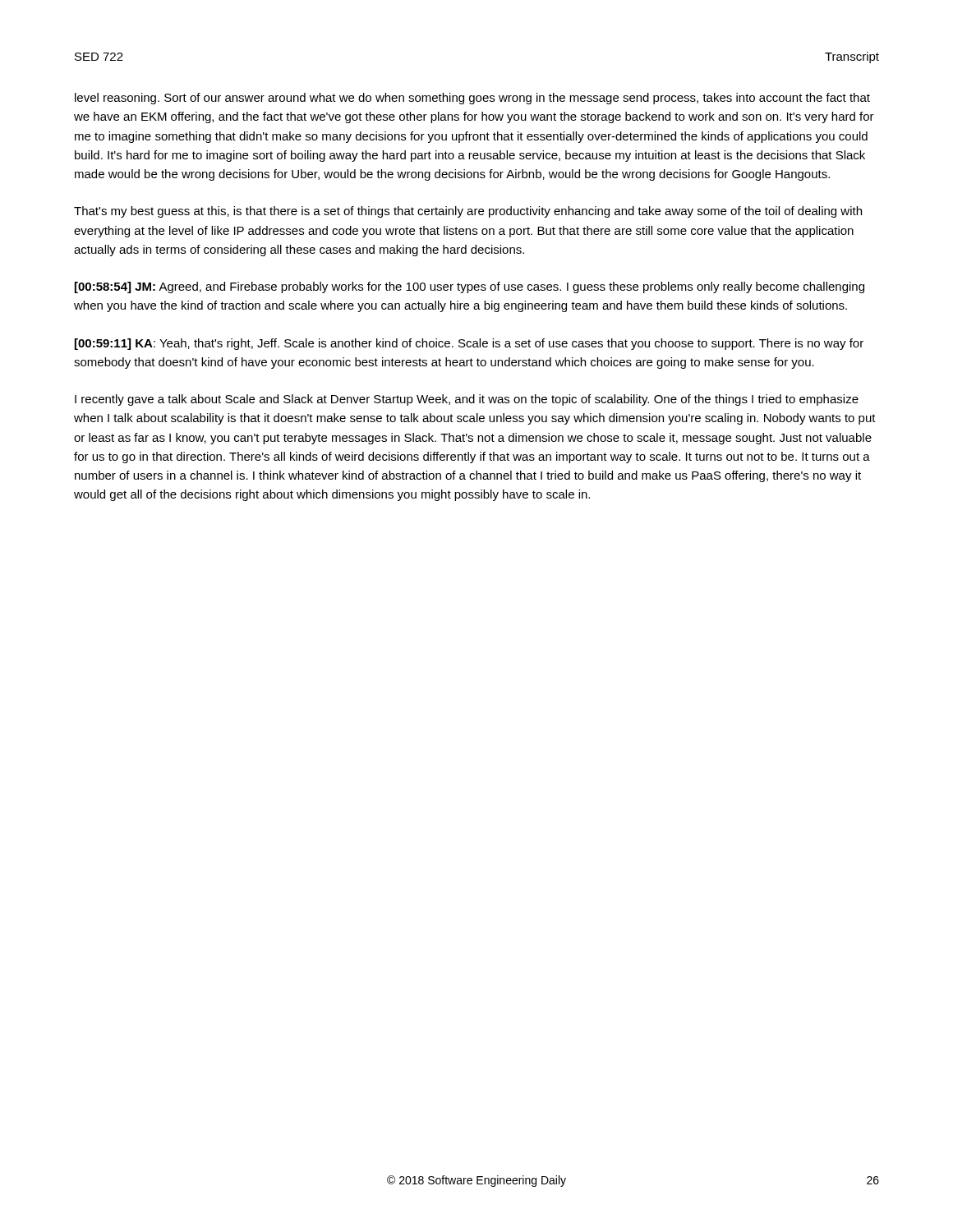Find the region starting "[00:58:54] JM: Agreed, and Firebase probably works for"

[470, 296]
